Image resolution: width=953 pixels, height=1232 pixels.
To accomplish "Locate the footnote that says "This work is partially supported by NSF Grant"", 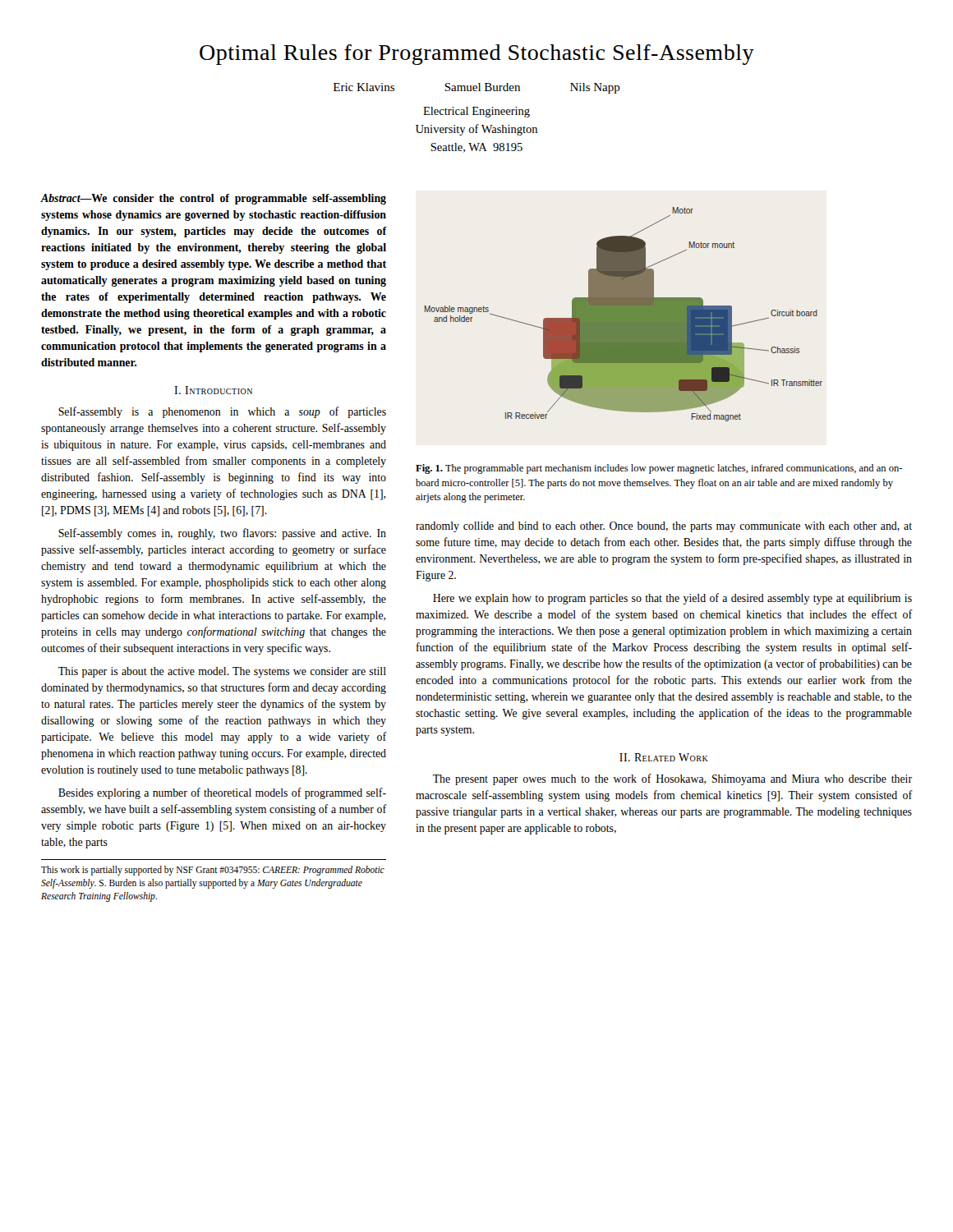I will 214,883.
